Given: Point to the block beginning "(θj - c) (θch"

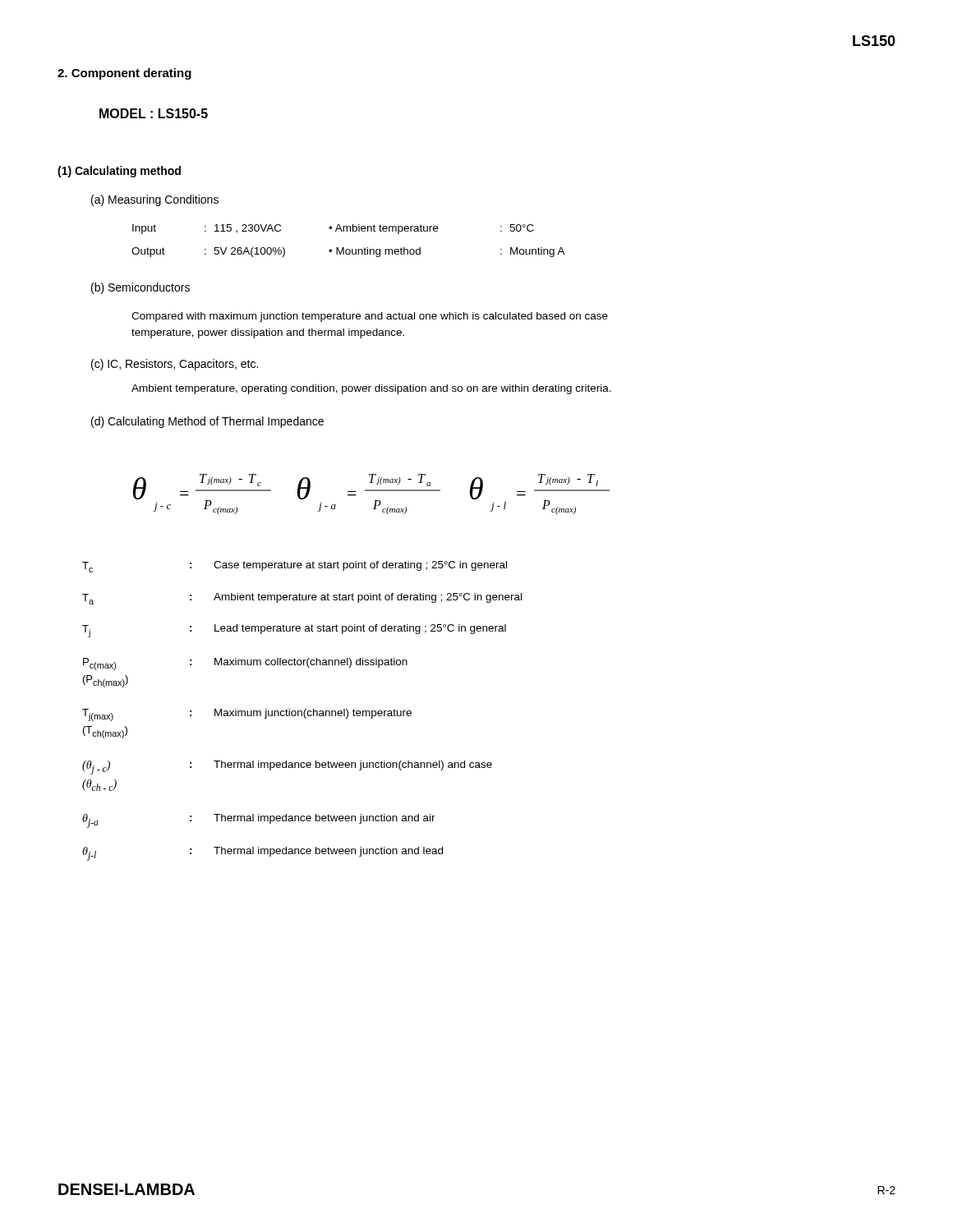Looking at the screenshot, I should [x=452, y=776].
